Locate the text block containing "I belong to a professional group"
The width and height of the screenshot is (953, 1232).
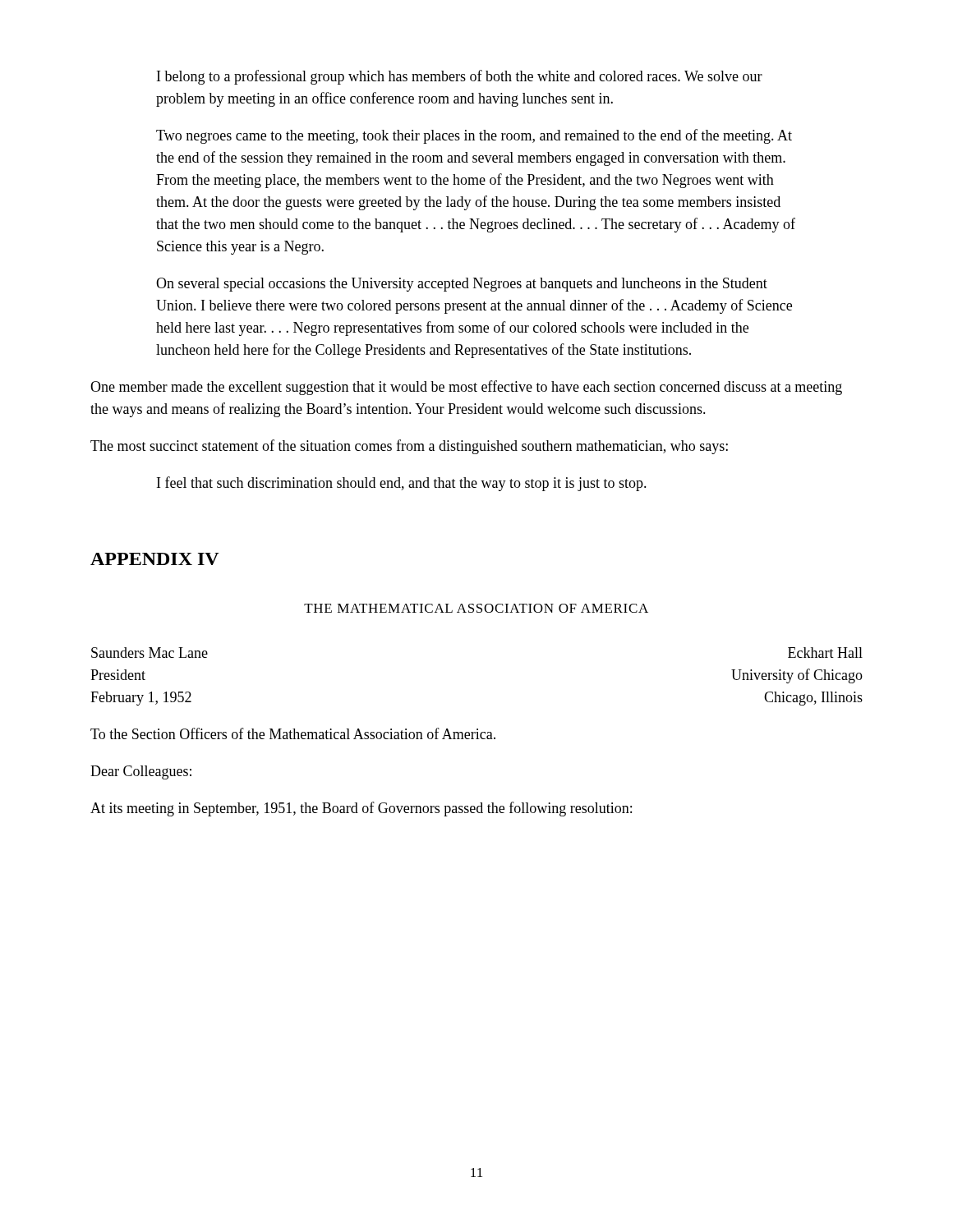pos(459,87)
